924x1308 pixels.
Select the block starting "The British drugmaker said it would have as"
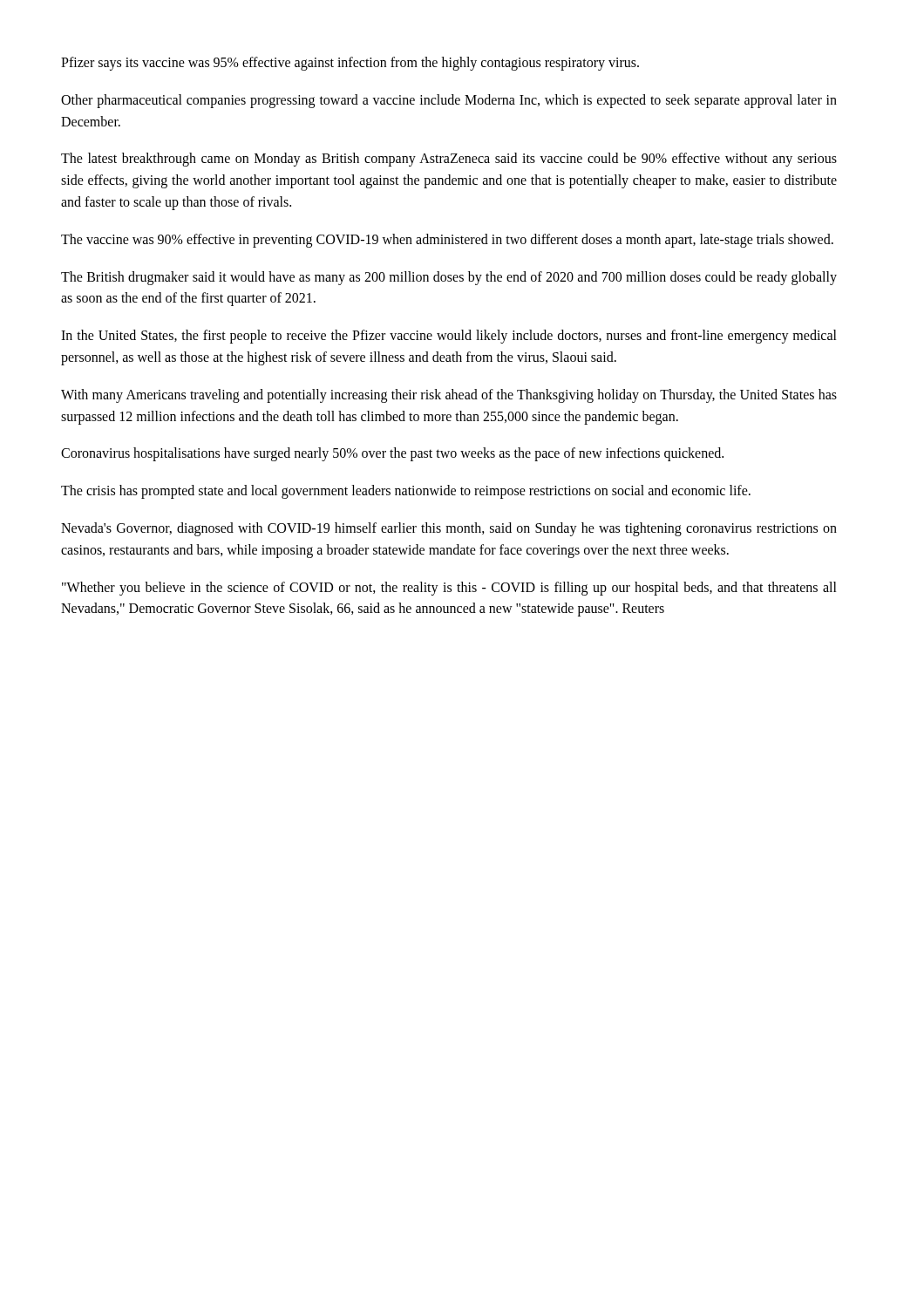coord(449,287)
